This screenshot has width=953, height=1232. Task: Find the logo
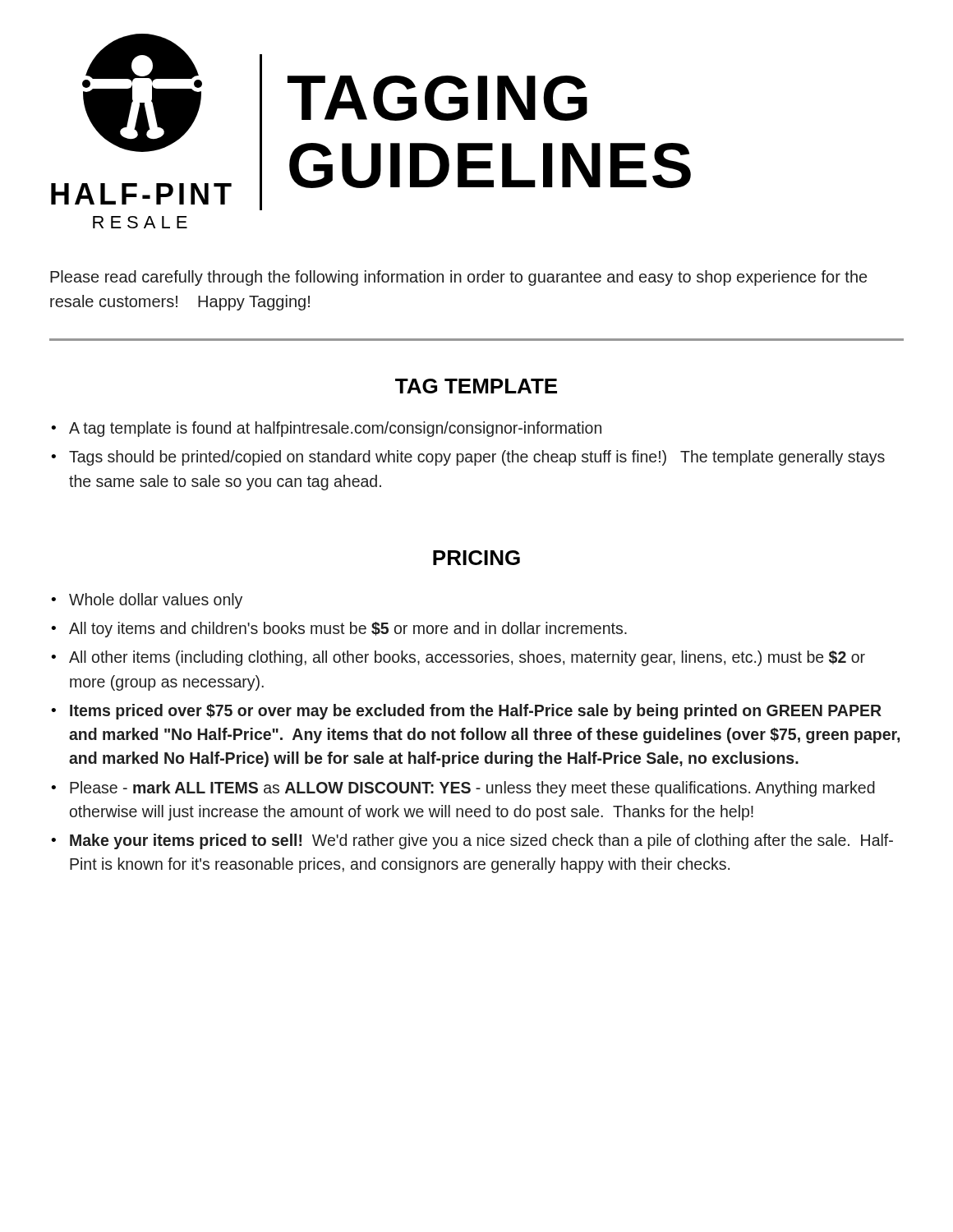pos(142,132)
